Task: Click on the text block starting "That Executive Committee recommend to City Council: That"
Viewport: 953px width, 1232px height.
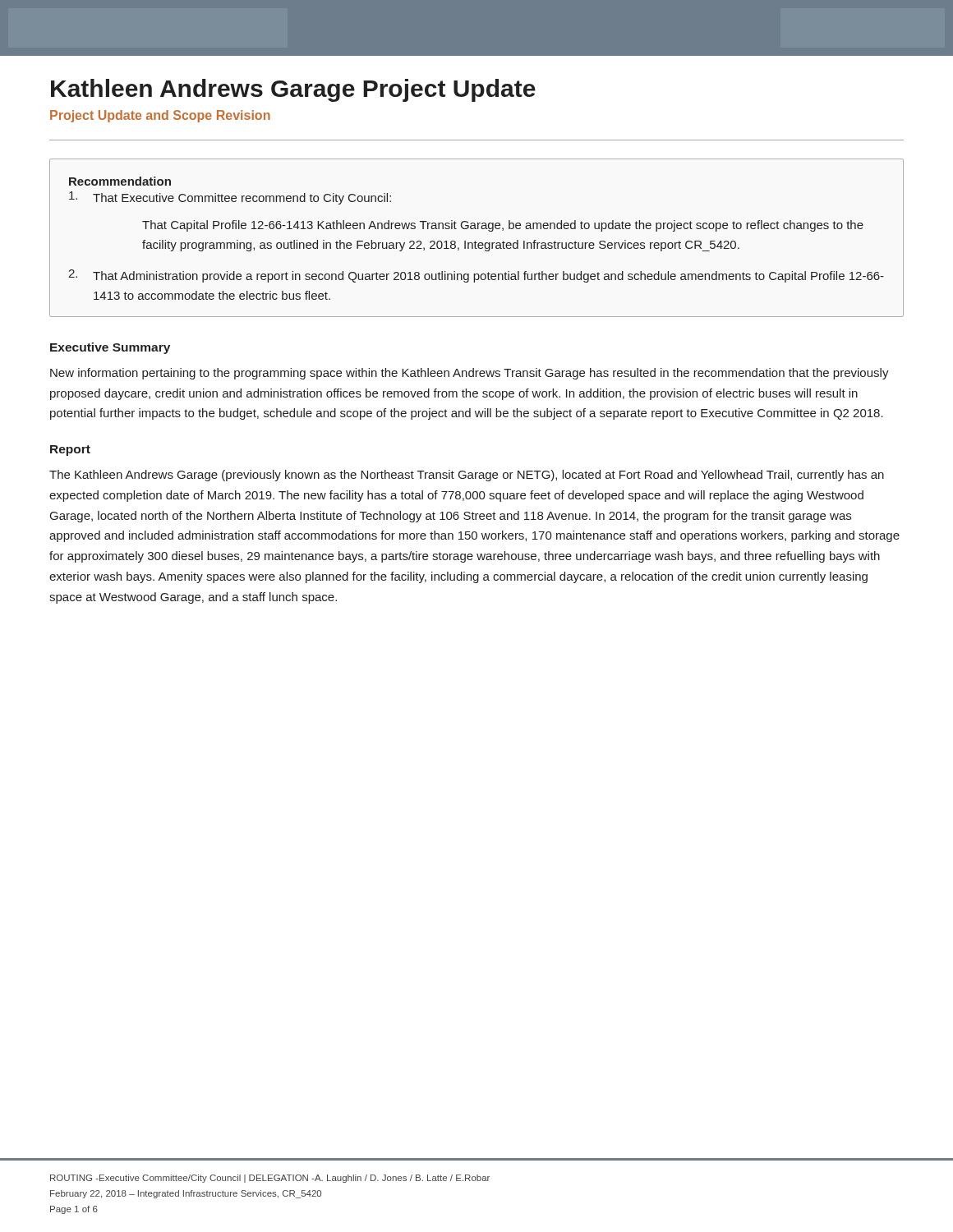Action: pyautogui.click(x=476, y=221)
